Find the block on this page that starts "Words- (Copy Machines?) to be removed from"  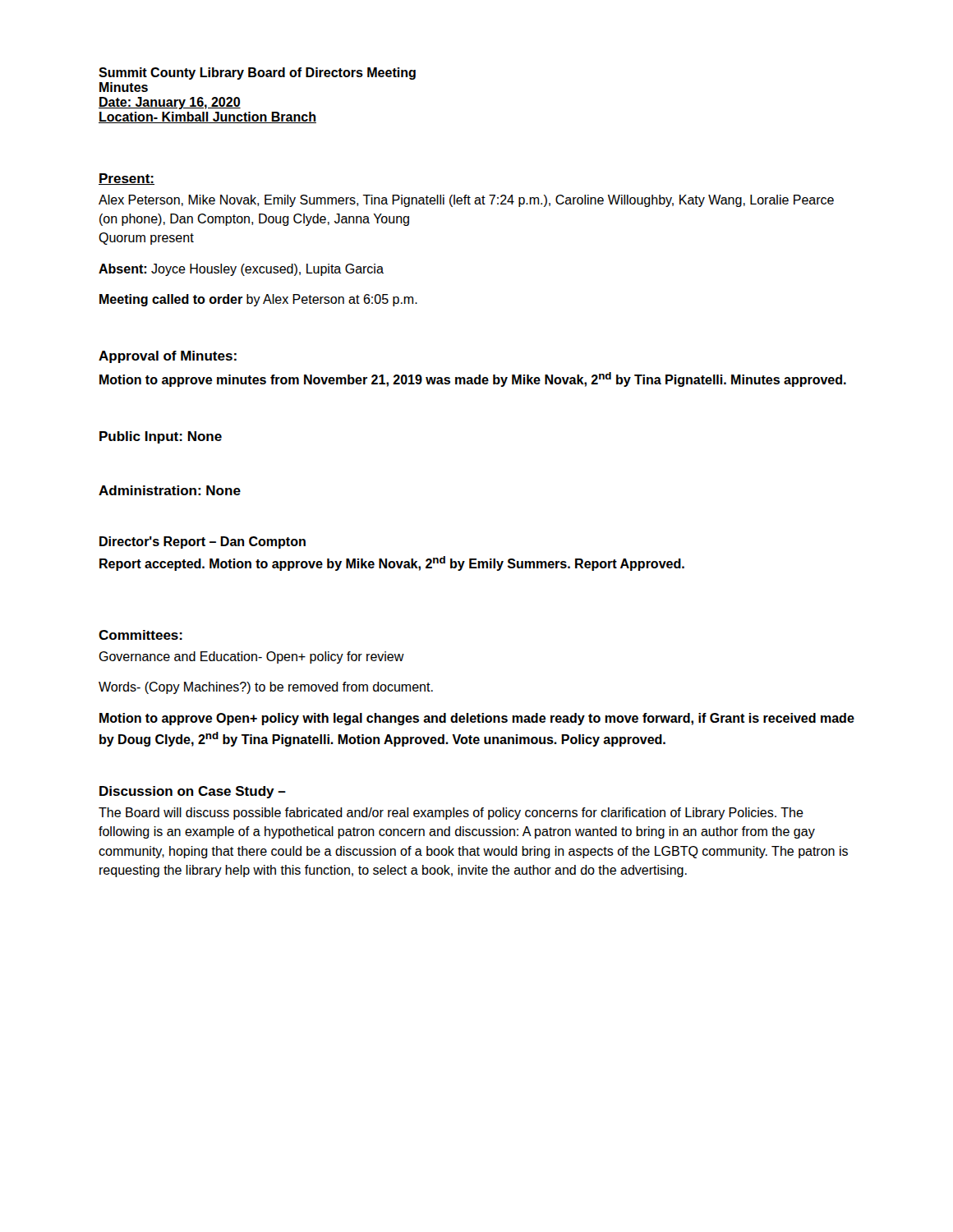[x=266, y=687]
